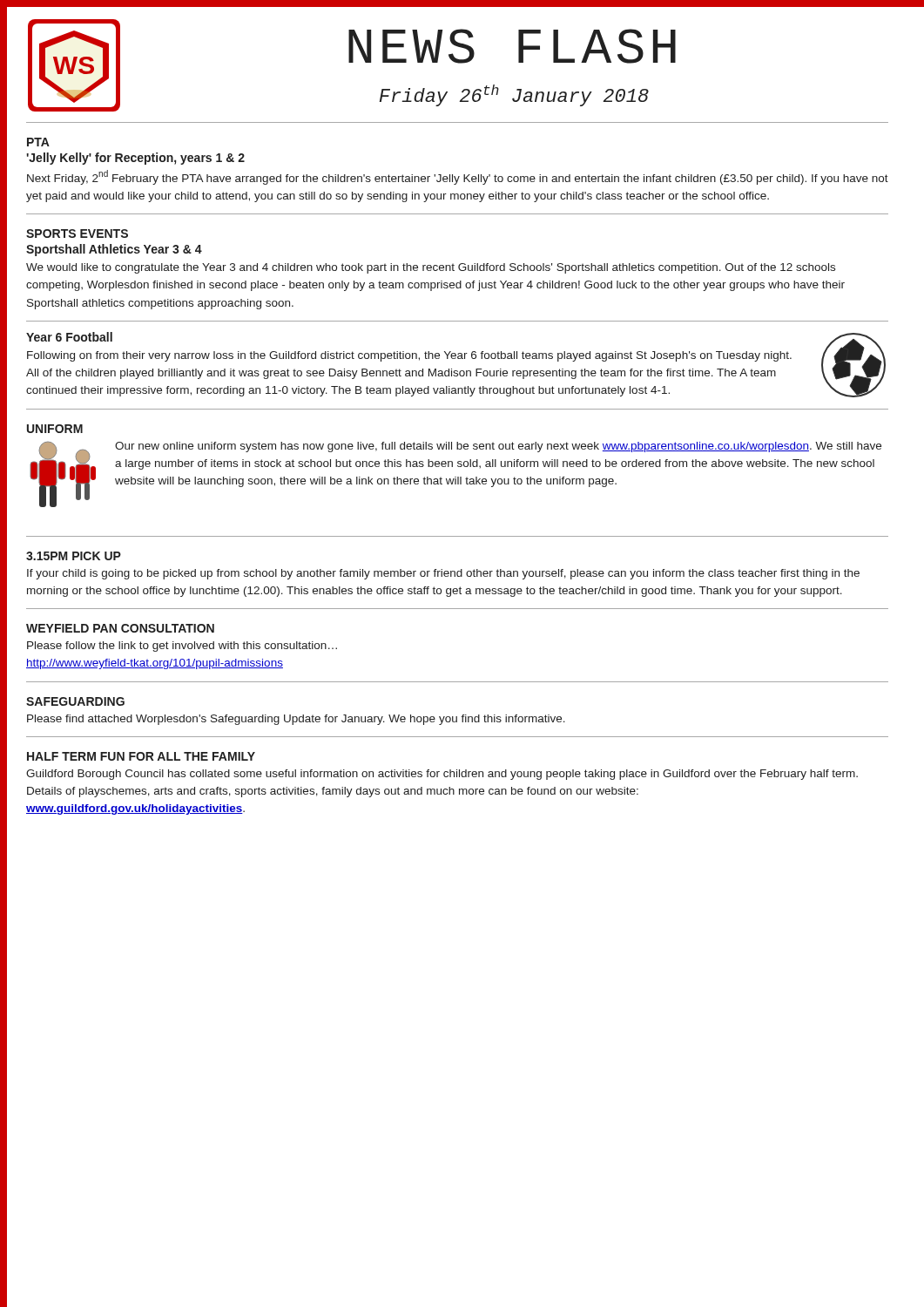This screenshot has height=1307, width=924.
Task: Select the text block starting "'Jelly Kelly' for Reception, years"
Action: tap(135, 158)
